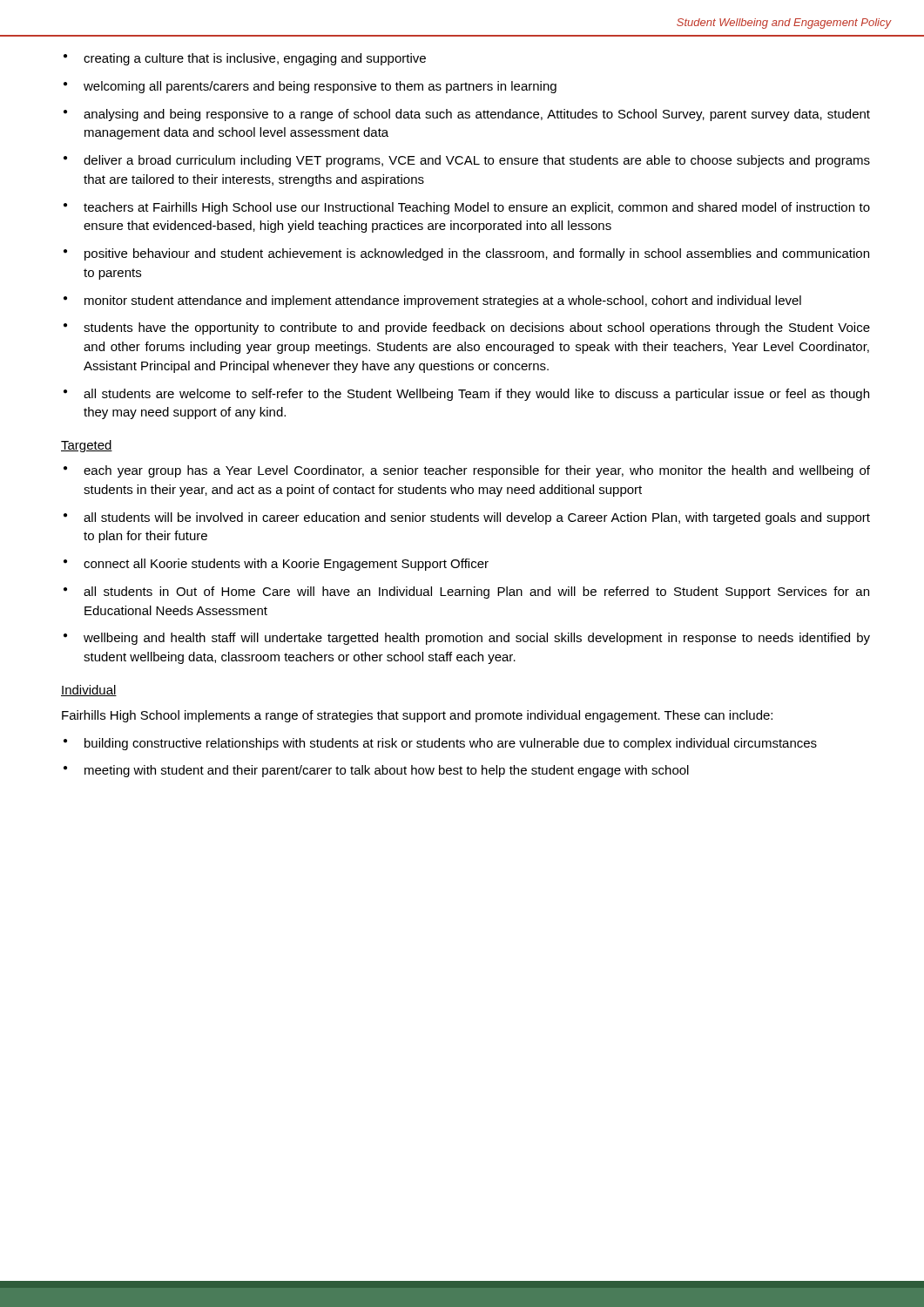
Task: Find the block starting "meeting with student"
Action: (x=386, y=770)
